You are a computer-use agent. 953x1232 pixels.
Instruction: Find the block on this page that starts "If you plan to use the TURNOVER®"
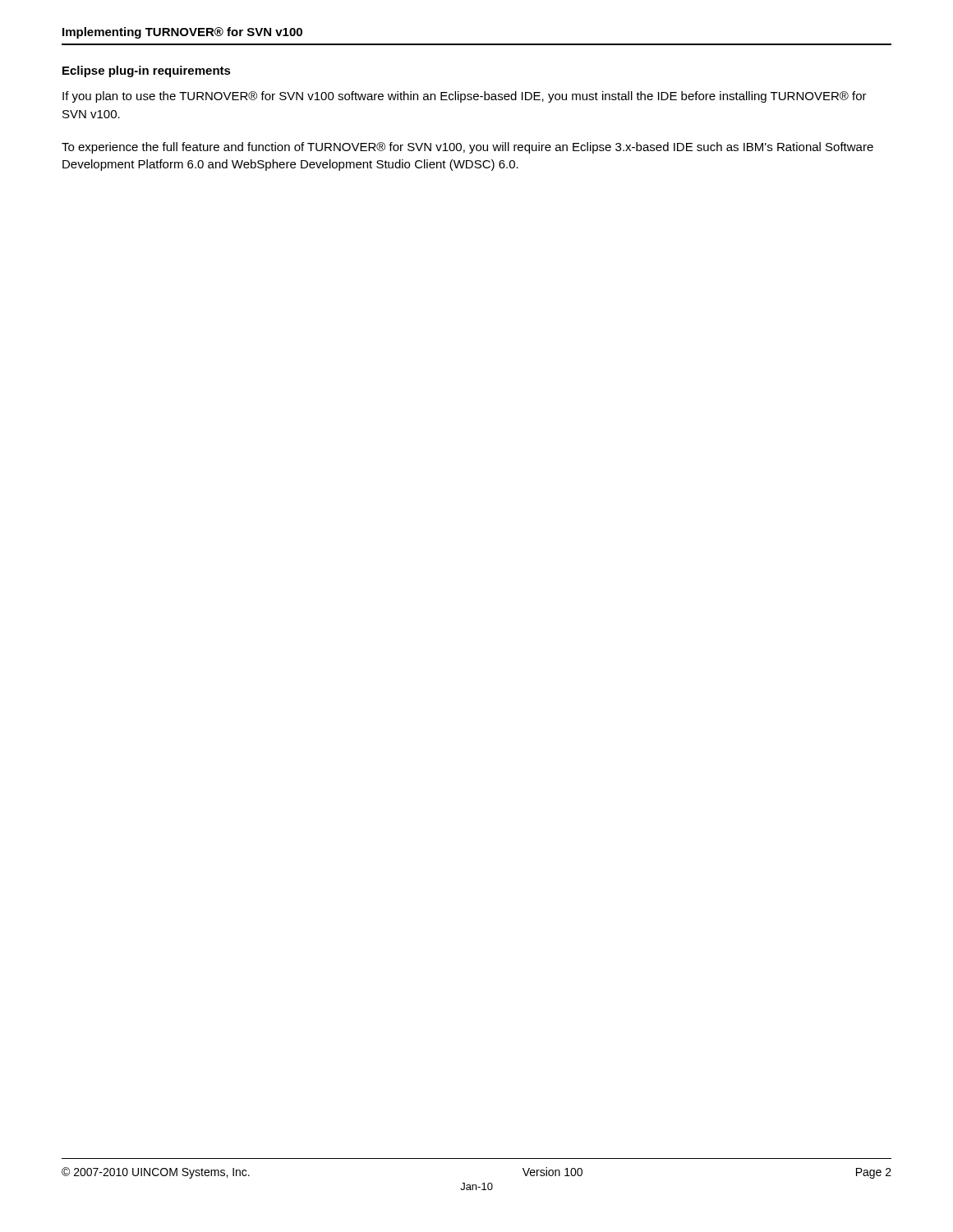click(464, 105)
